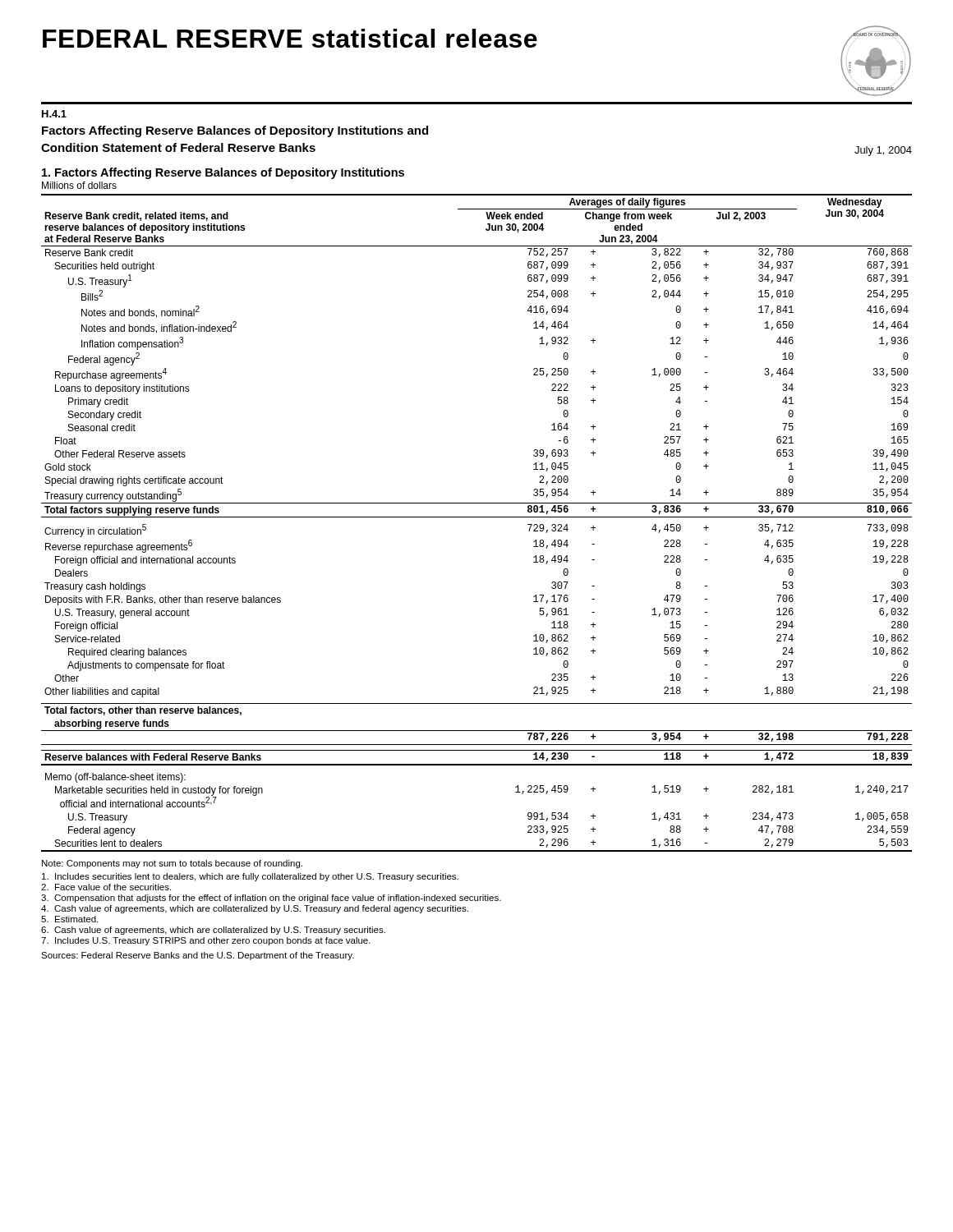Click on the text with the text "Millions of dollars"
Viewport: 953px width, 1232px height.
(79, 186)
